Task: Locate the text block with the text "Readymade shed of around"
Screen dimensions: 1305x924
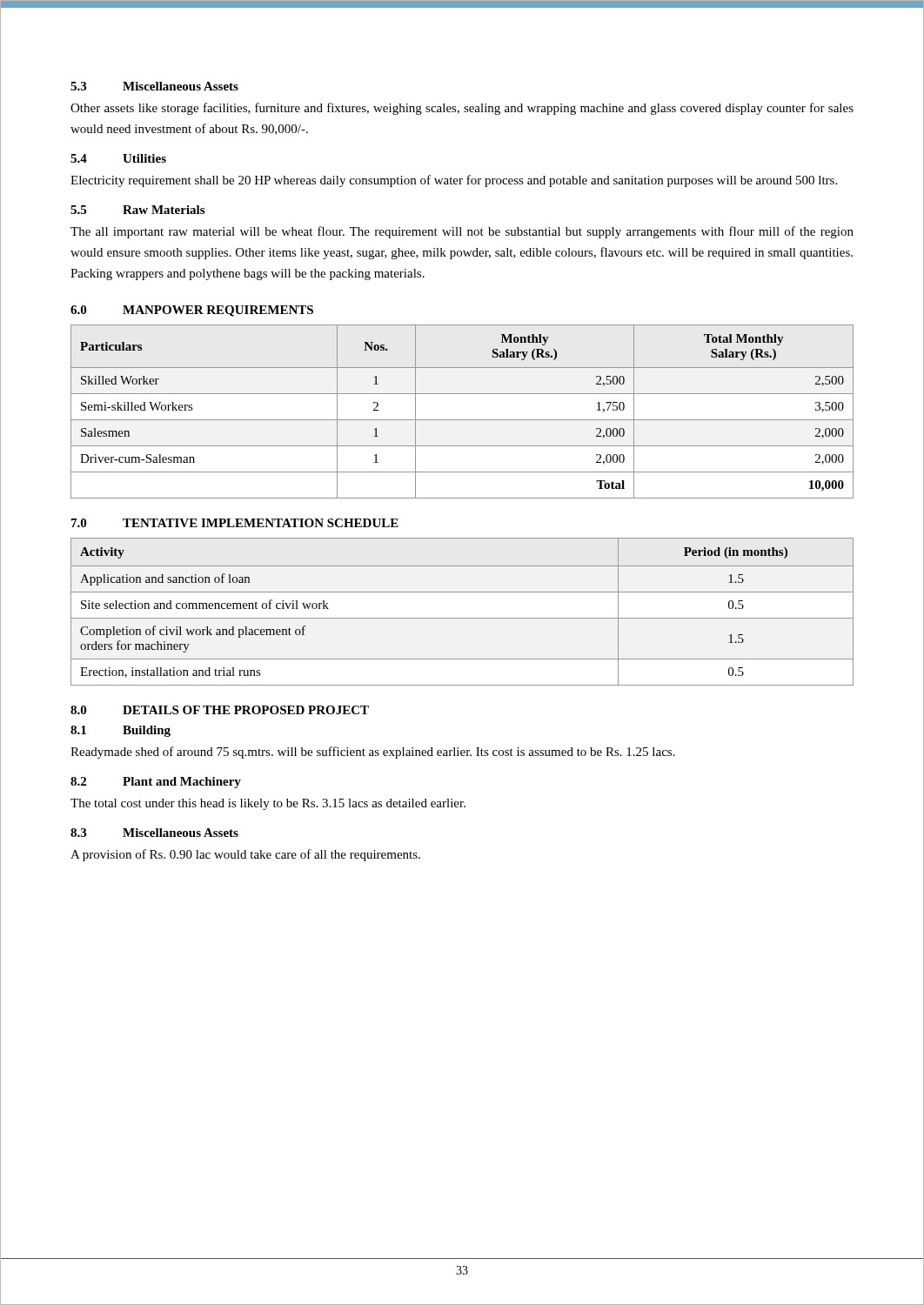Action: point(373,752)
